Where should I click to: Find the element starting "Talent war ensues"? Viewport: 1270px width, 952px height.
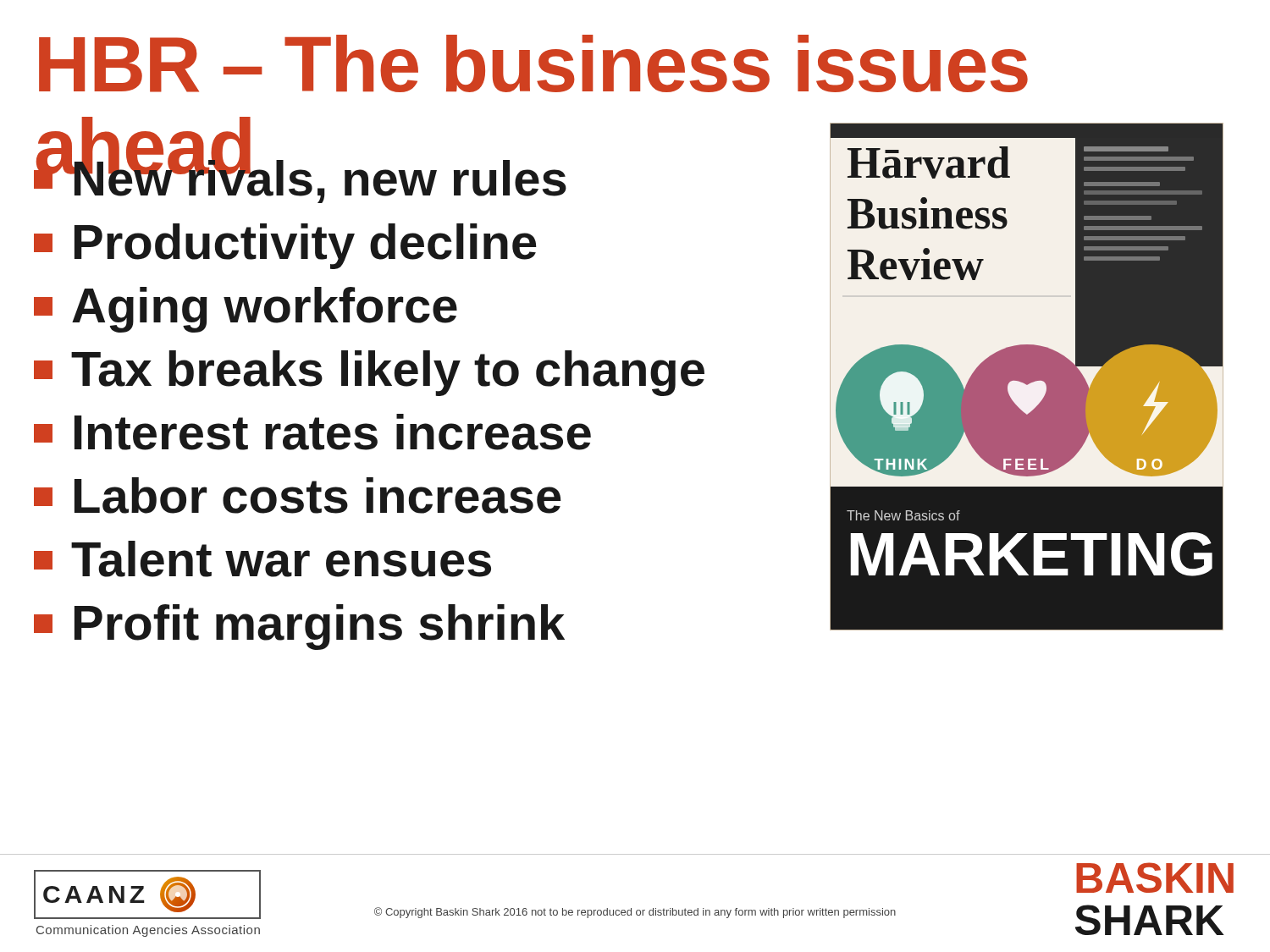point(264,560)
